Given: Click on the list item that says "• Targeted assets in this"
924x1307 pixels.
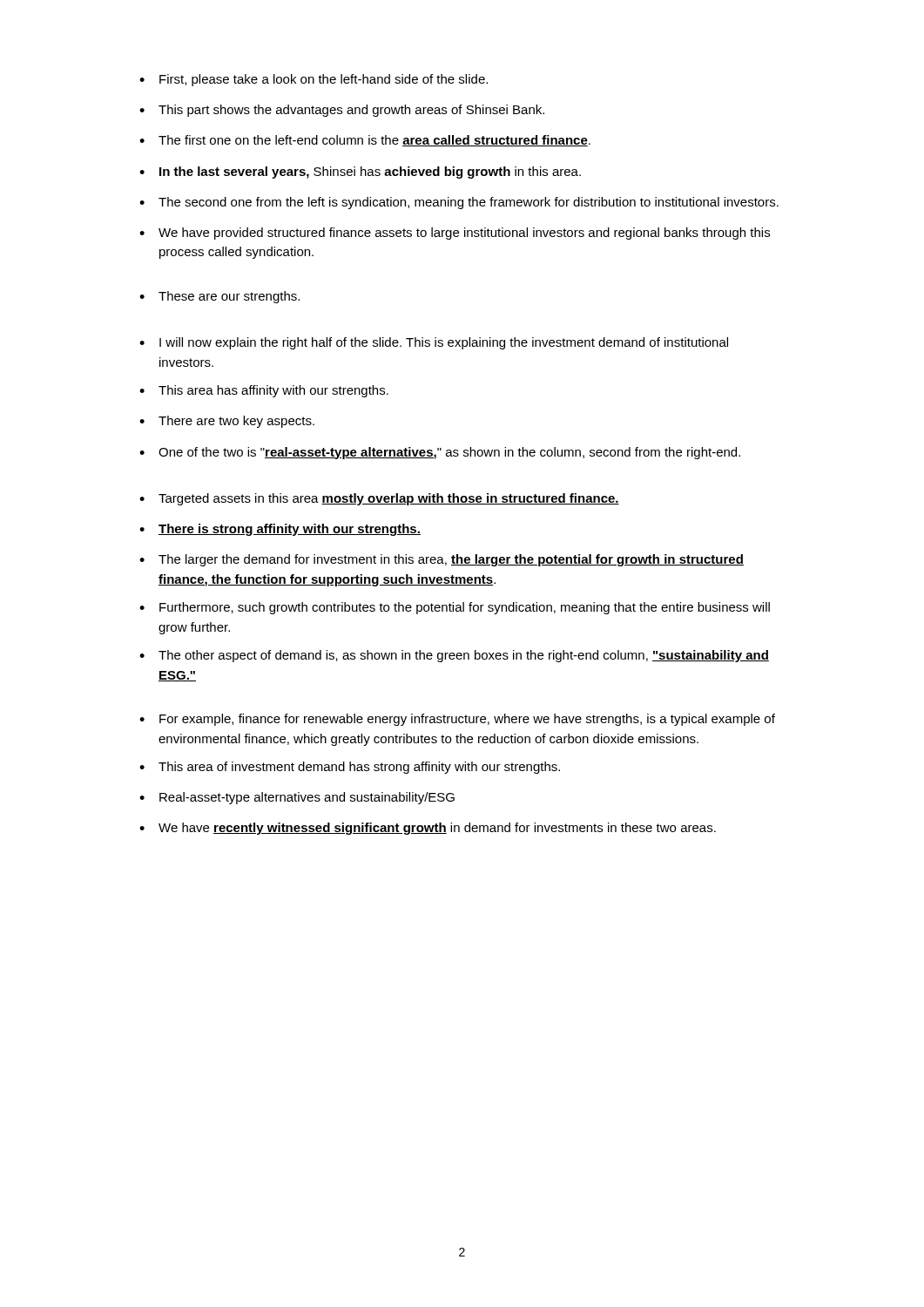Looking at the screenshot, I should click(462, 500).
